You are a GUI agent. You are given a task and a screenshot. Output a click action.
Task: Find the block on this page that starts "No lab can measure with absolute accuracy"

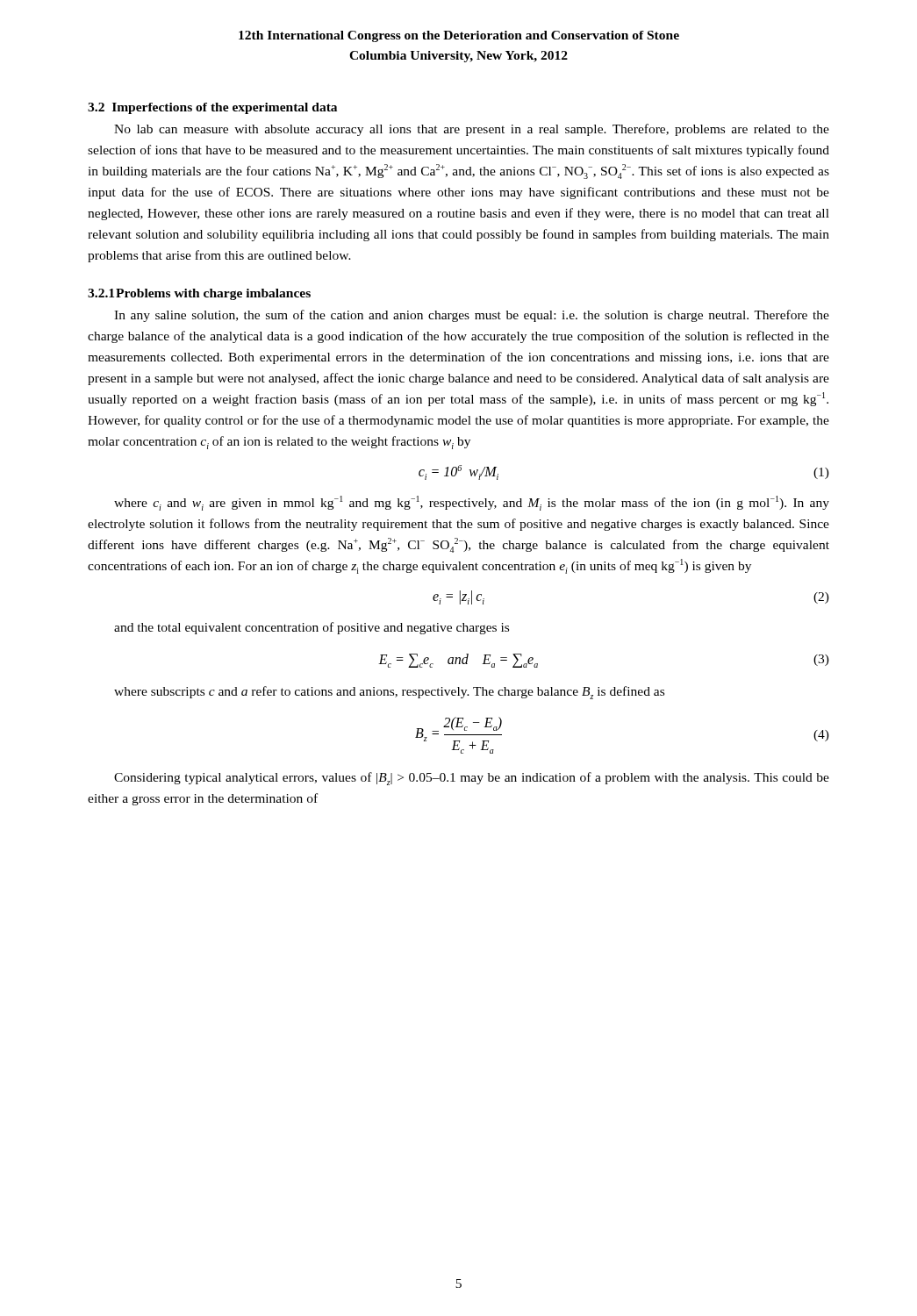coord(458,191)
